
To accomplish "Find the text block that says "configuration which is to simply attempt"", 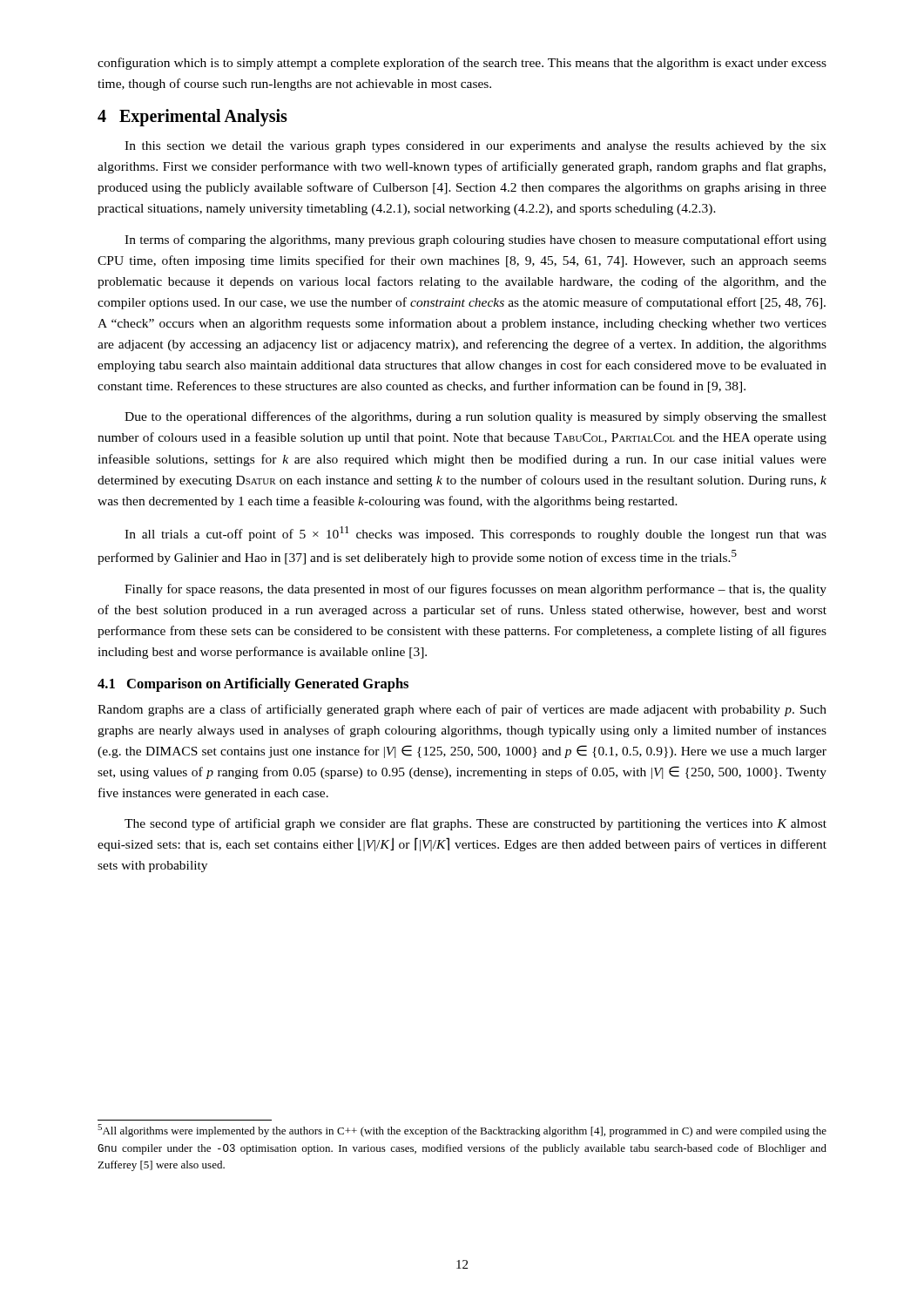I will [462, 73].
